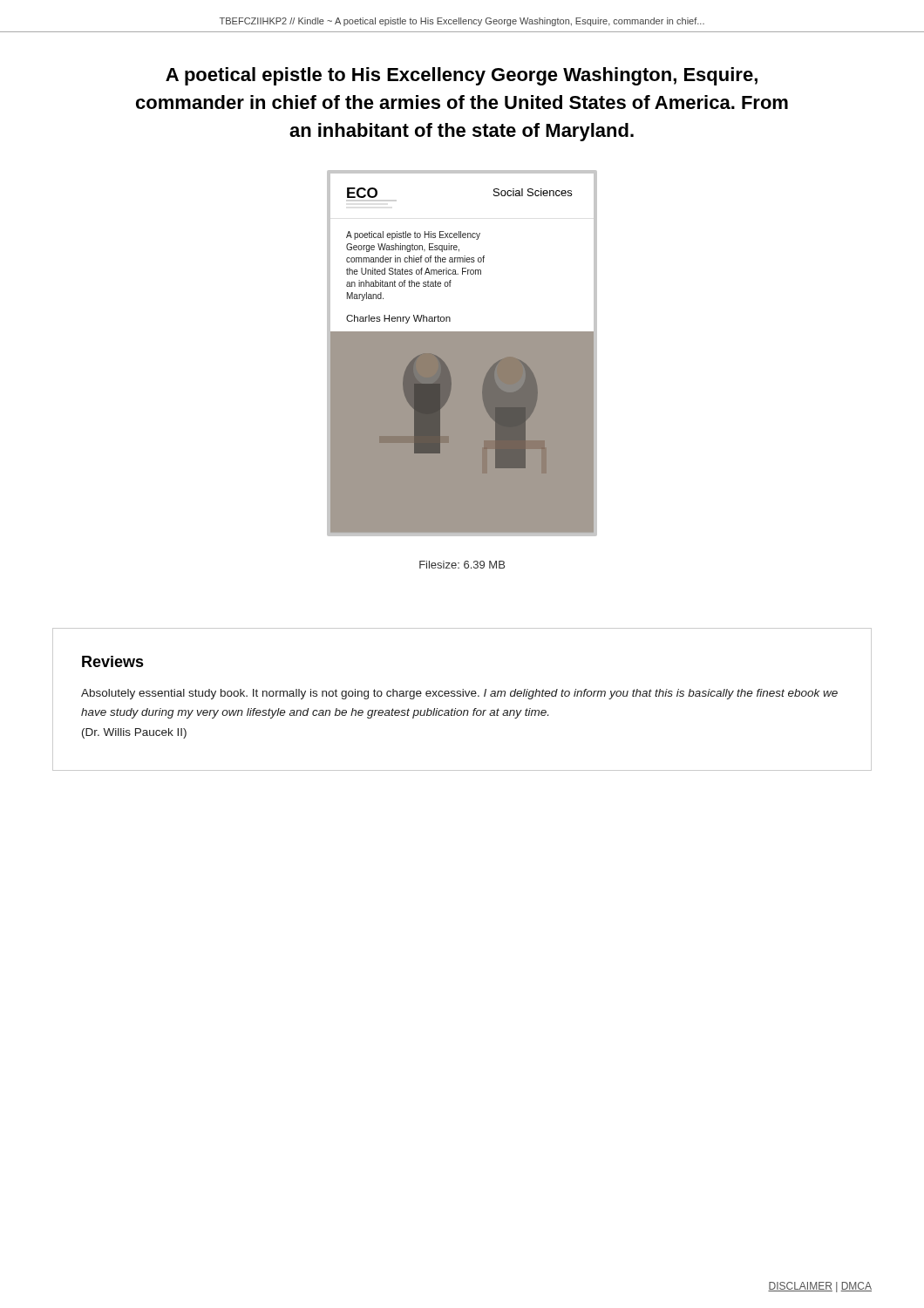Select a section header
Image resolution: width=924 pixels, height=1308 pixels.
[112, 662]
